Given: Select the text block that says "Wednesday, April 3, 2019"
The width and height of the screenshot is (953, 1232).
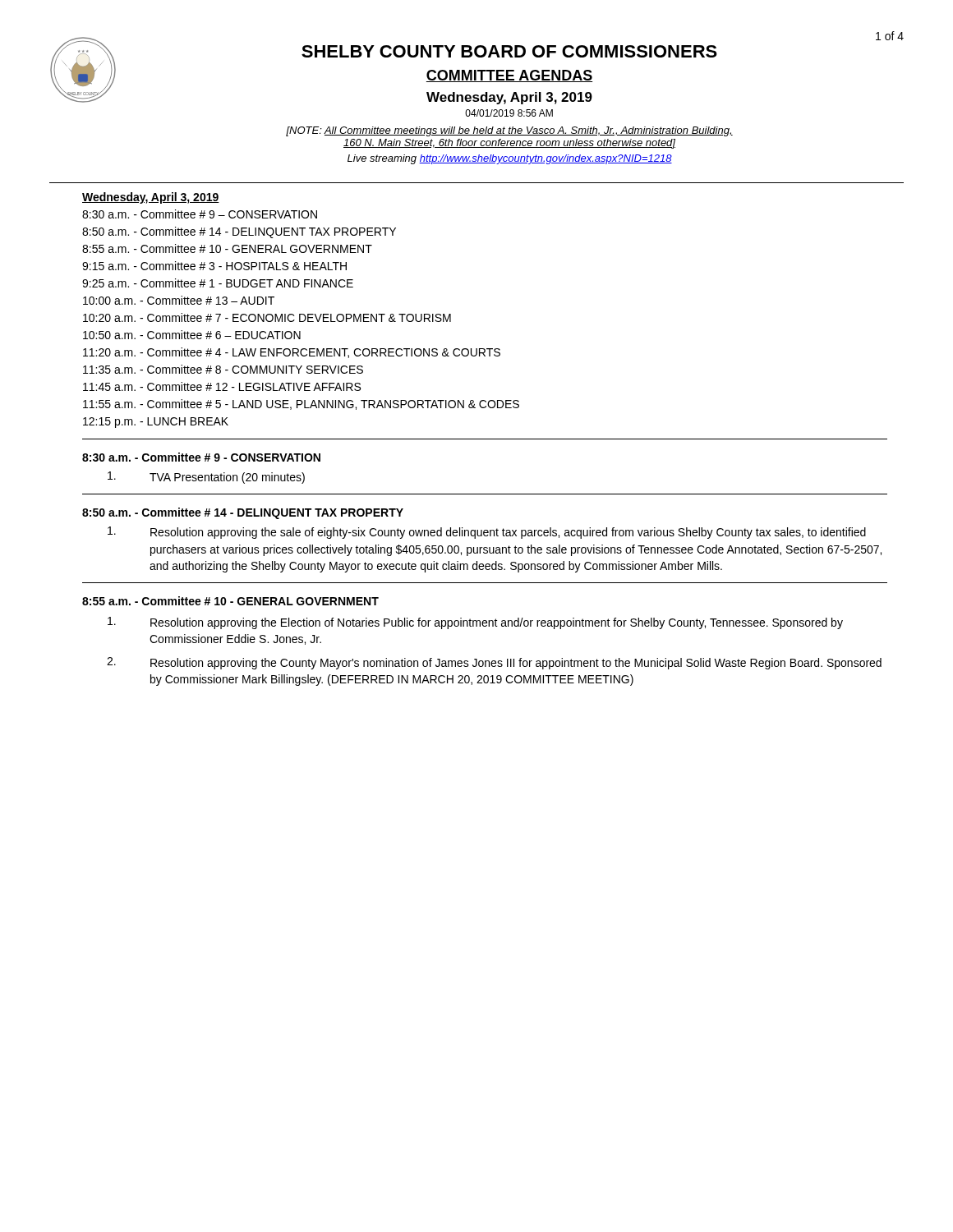Looking at the screenshot, I should coord(151,198).
